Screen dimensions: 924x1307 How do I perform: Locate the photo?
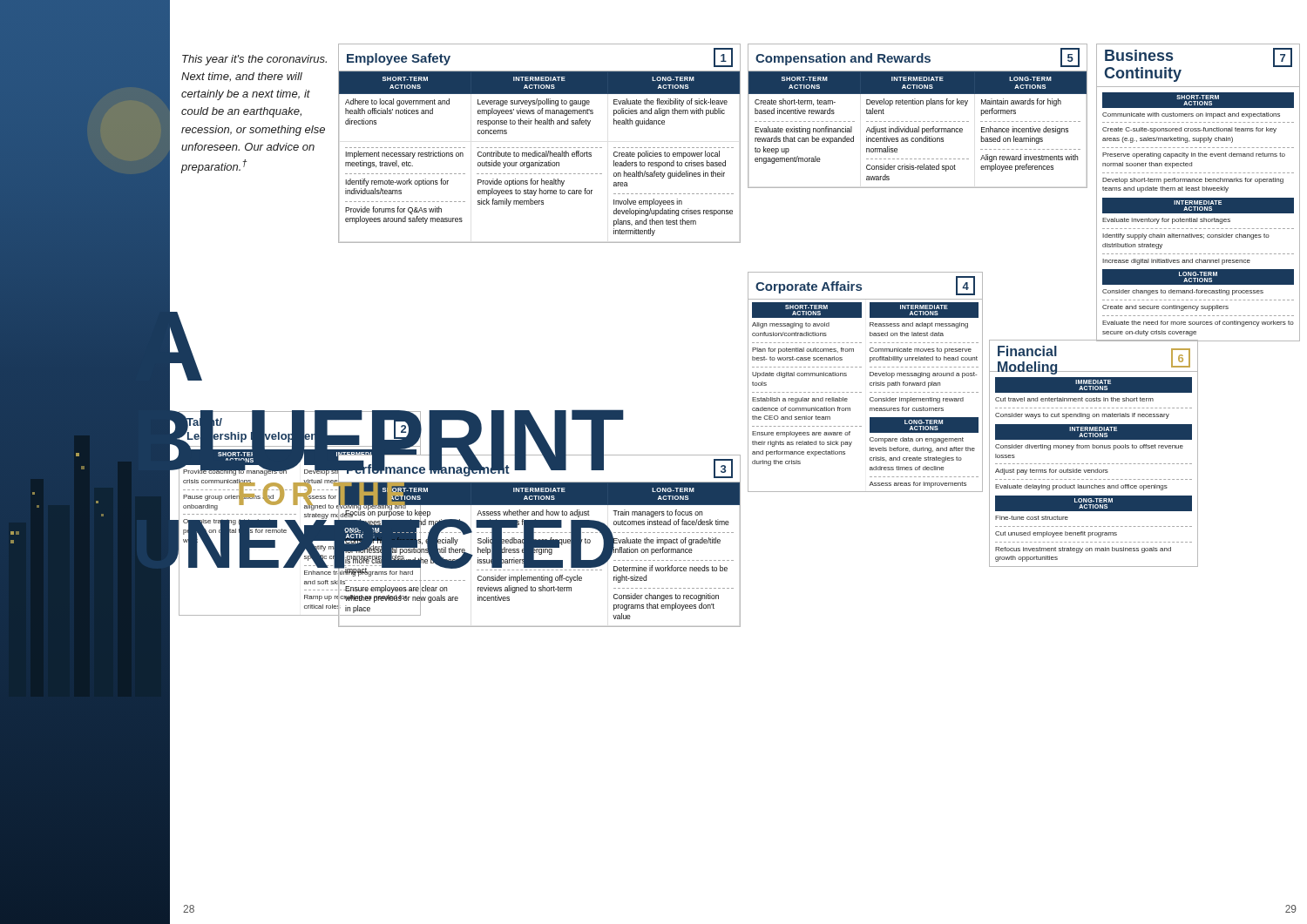[85, 462]
